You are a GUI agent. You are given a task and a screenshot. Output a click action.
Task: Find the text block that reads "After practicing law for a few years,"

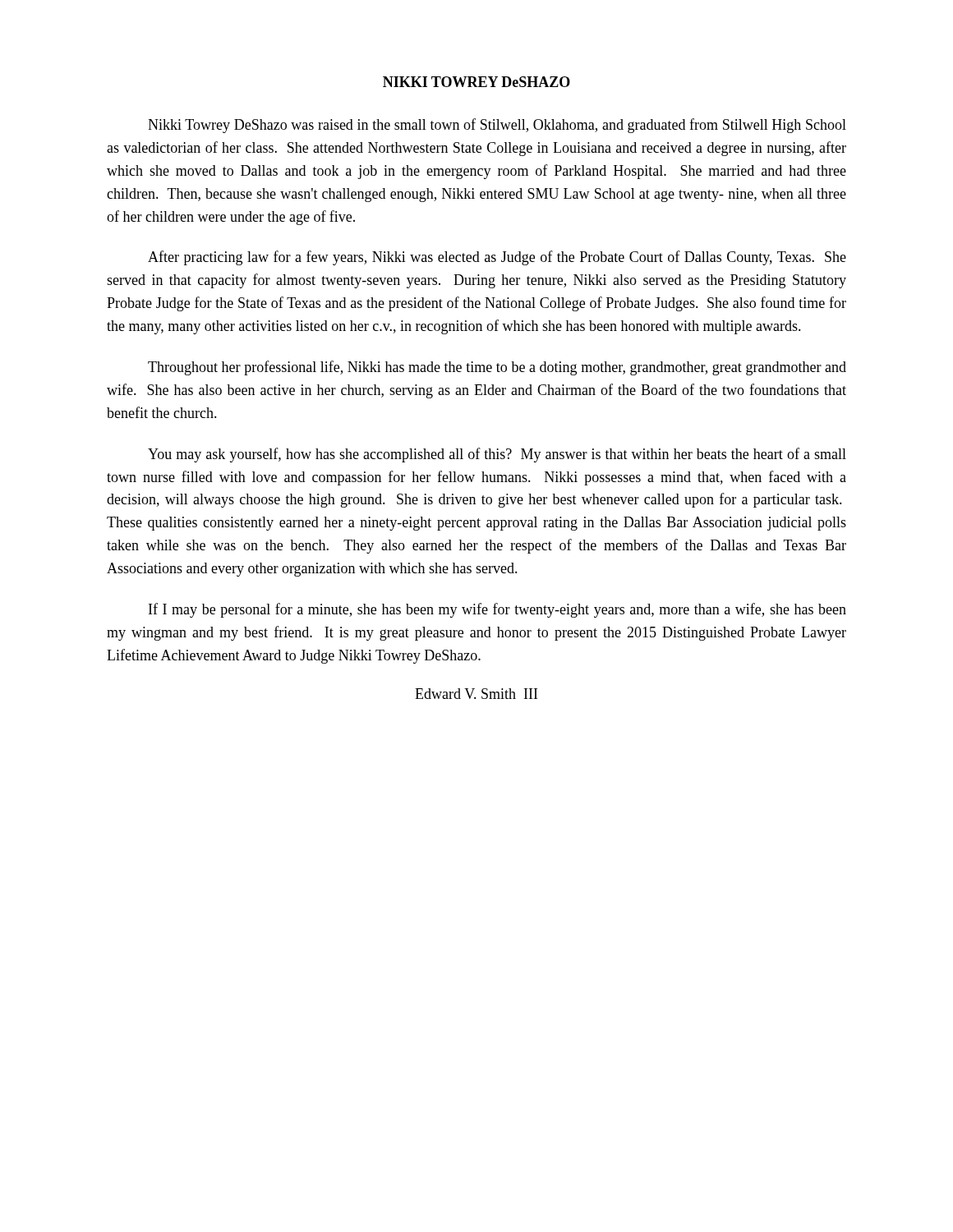pos(476,292)
